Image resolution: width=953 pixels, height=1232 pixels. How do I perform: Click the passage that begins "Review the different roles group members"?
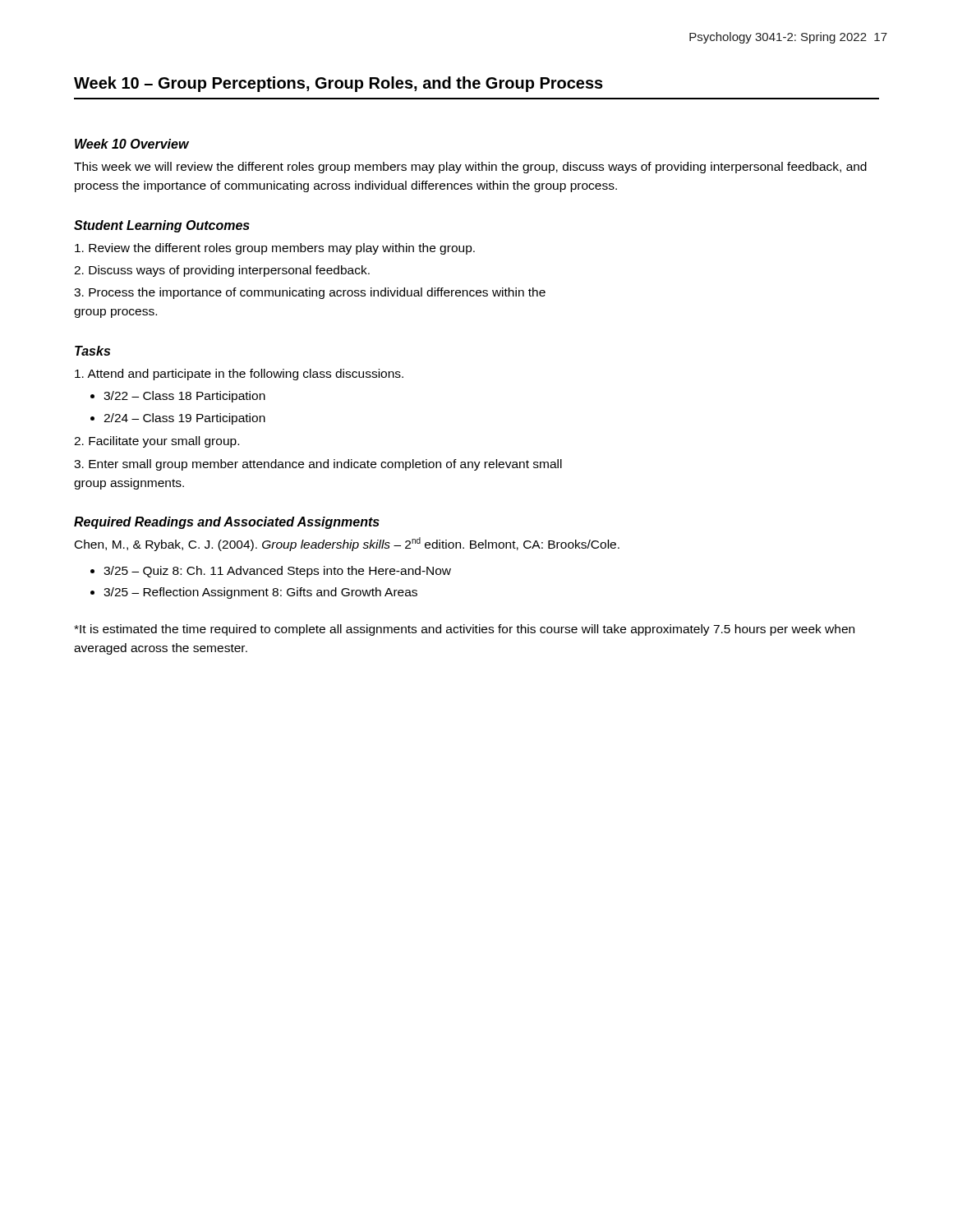click(275, 247)
